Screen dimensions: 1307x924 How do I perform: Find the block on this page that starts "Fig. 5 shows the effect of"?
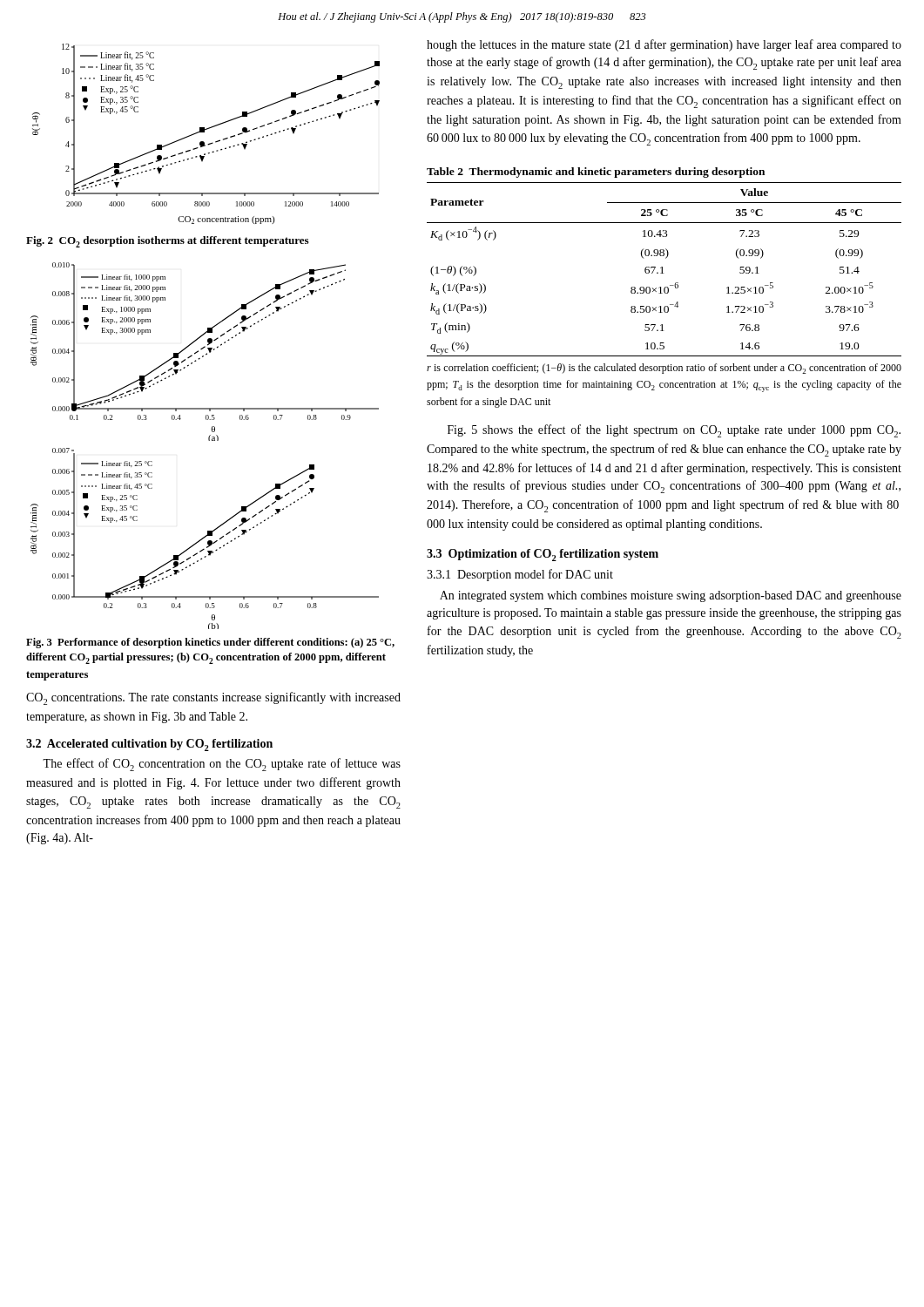[x=664, y=477]
